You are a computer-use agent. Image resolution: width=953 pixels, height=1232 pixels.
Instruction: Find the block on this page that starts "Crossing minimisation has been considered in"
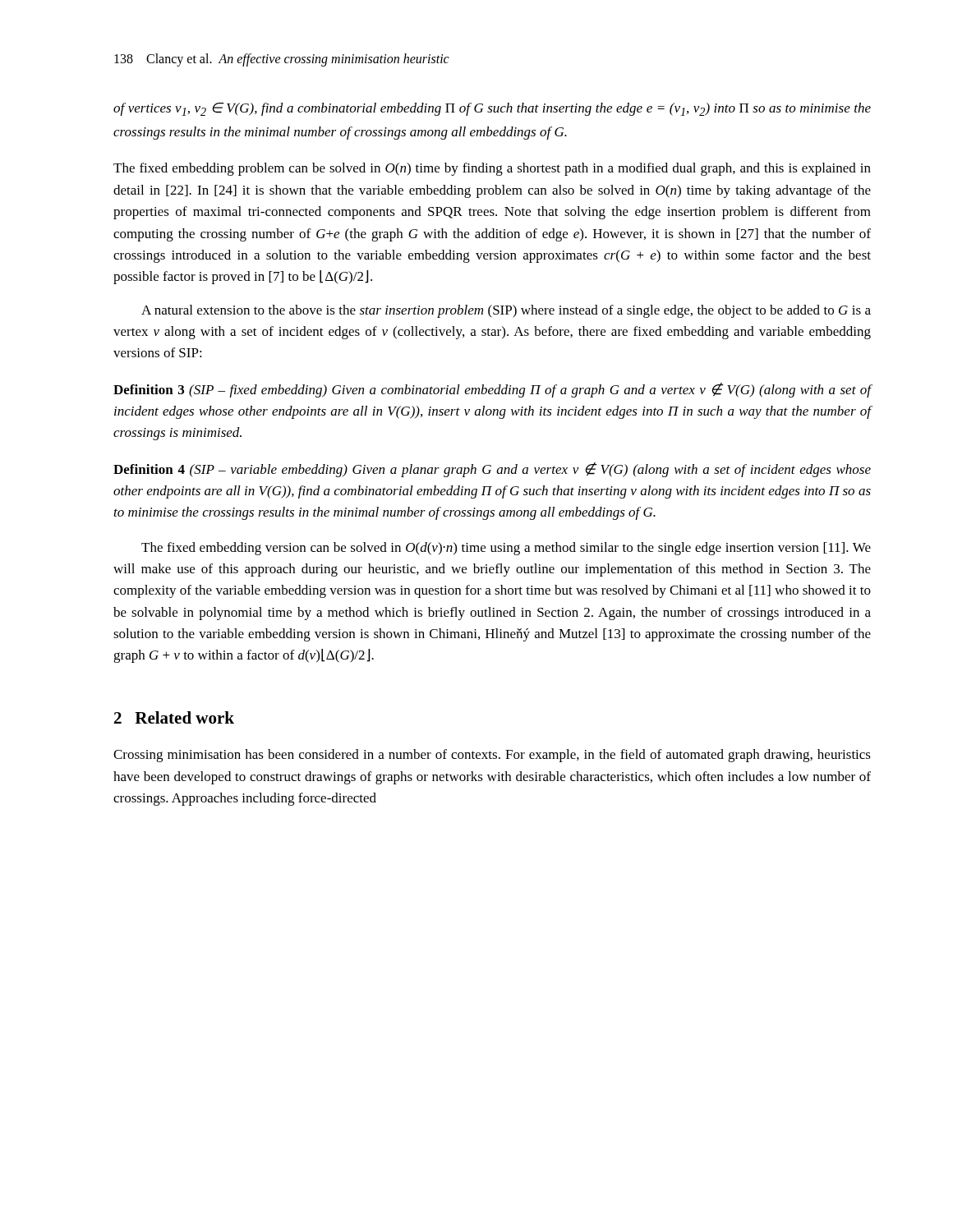[492, 776]
